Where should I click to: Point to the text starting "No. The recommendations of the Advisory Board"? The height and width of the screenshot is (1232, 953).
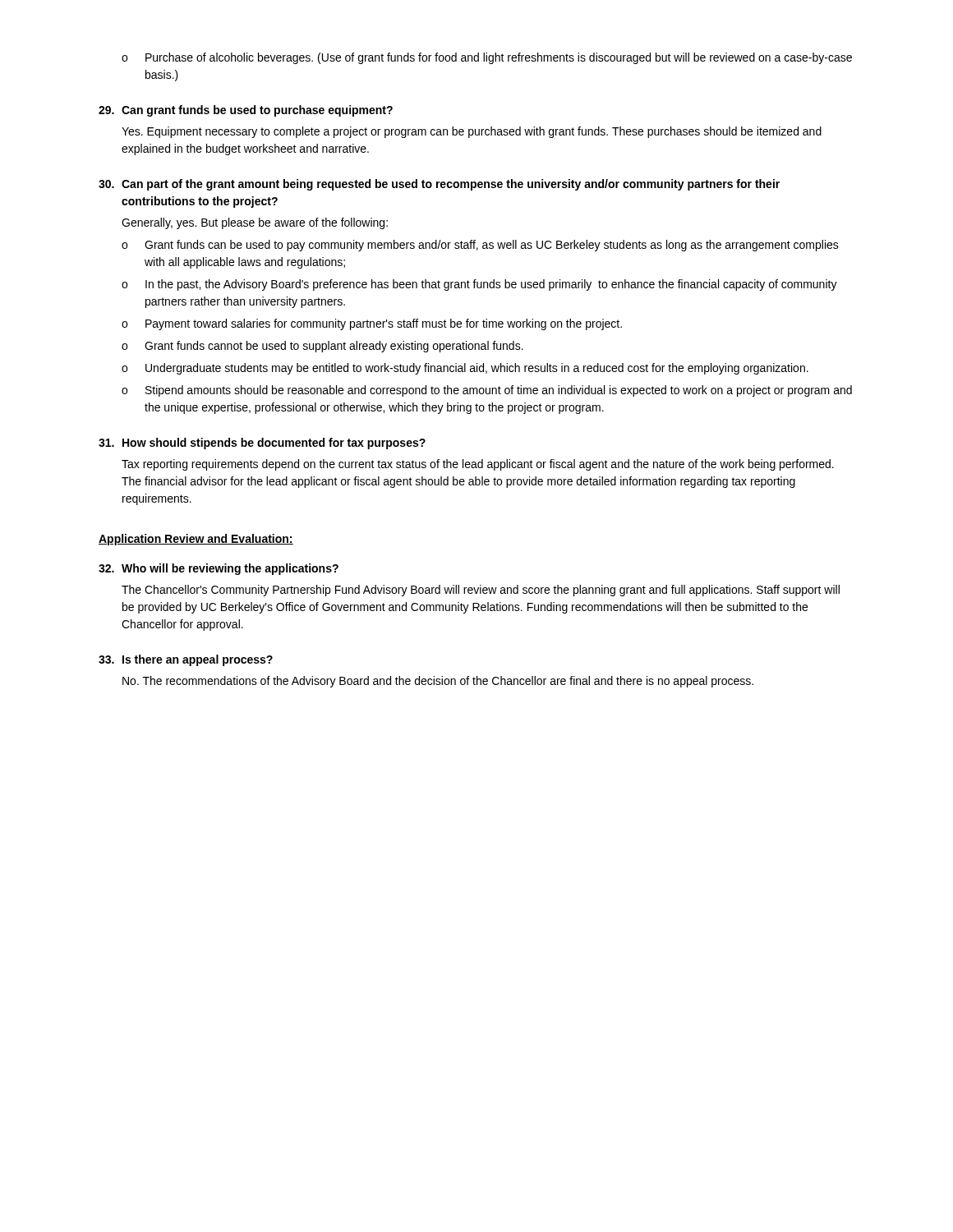click(x=438, y=681)
